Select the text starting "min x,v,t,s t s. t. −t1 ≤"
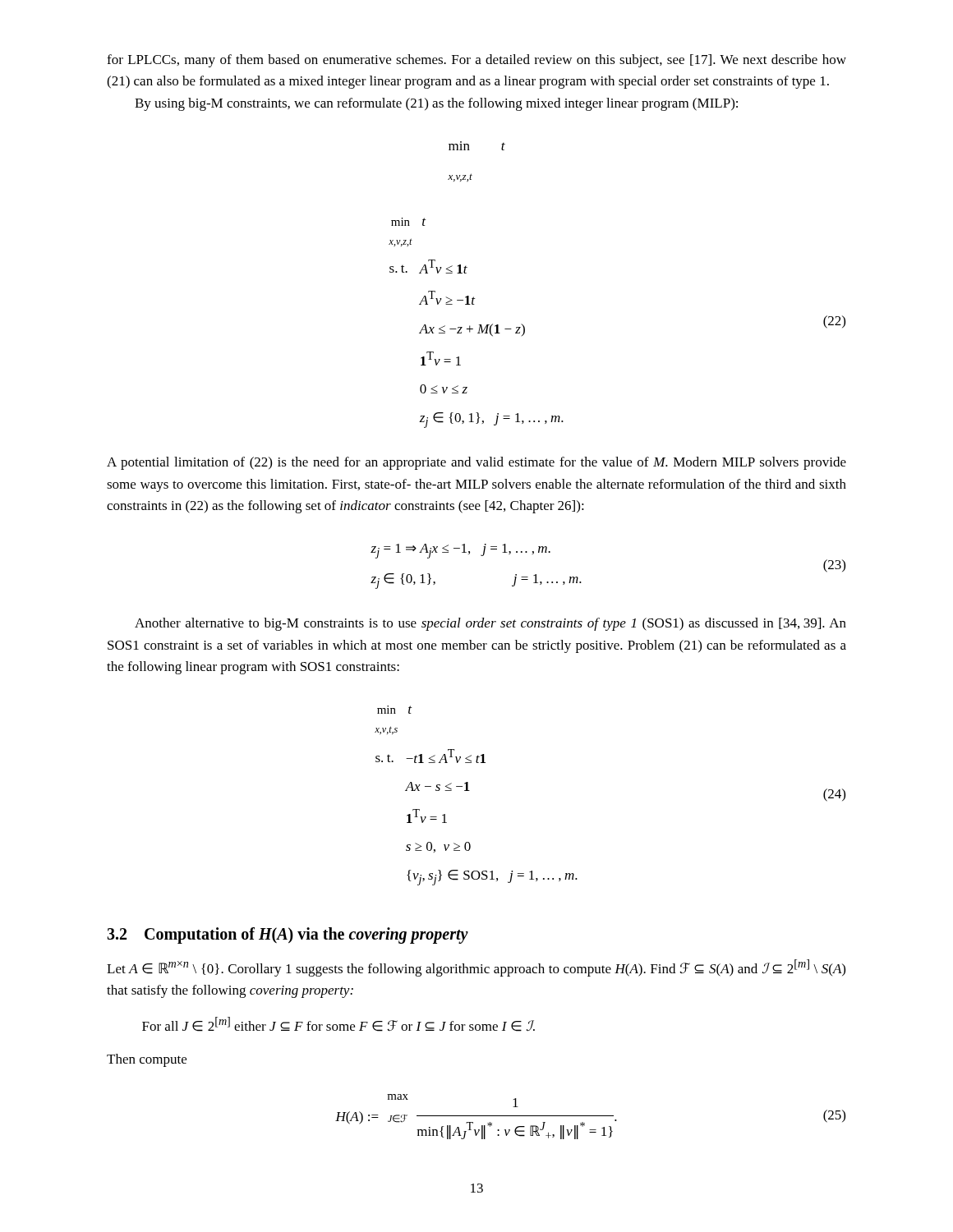The image size is (953, 1232). 476,794
